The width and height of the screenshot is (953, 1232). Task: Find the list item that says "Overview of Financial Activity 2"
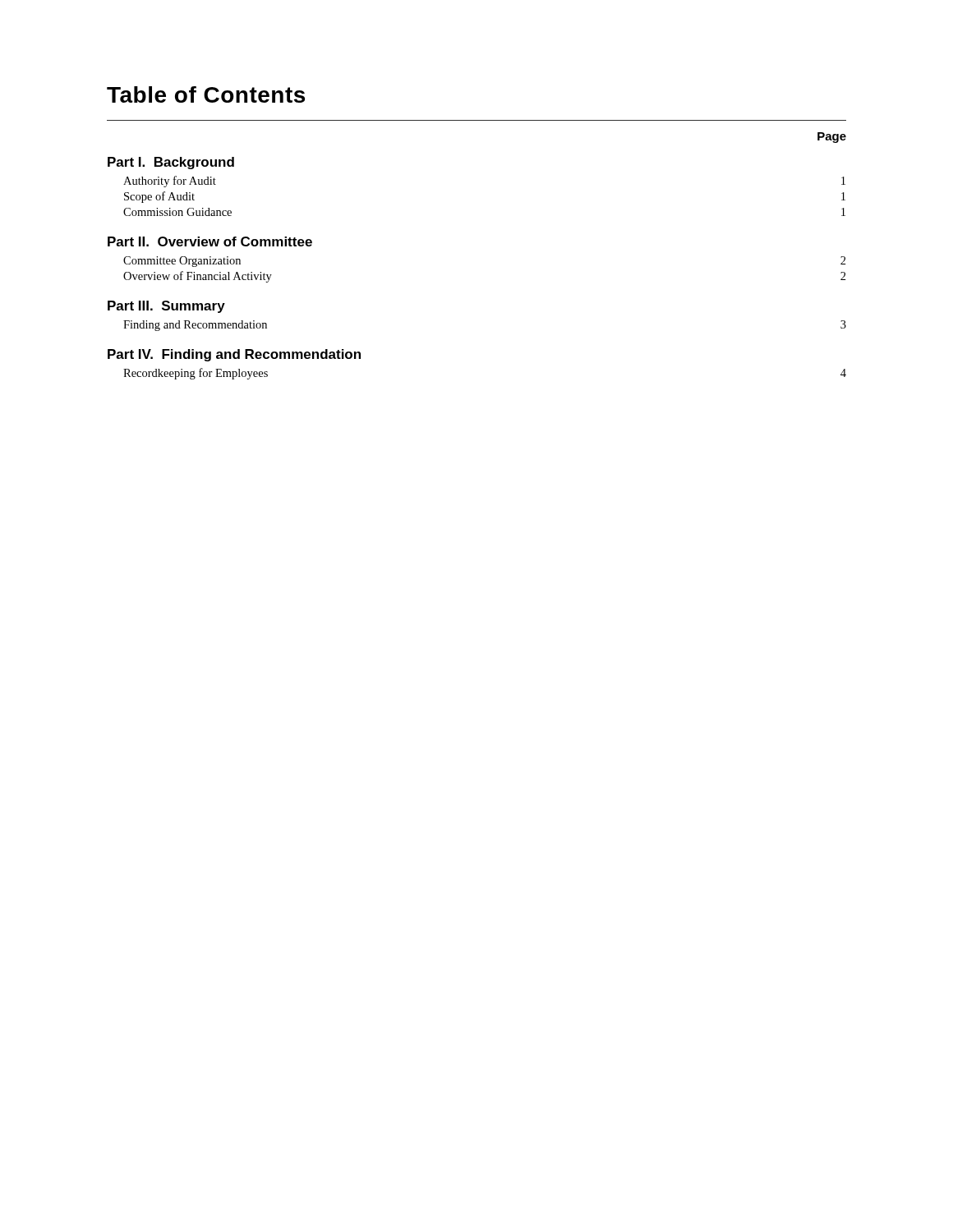click(198, 276)
